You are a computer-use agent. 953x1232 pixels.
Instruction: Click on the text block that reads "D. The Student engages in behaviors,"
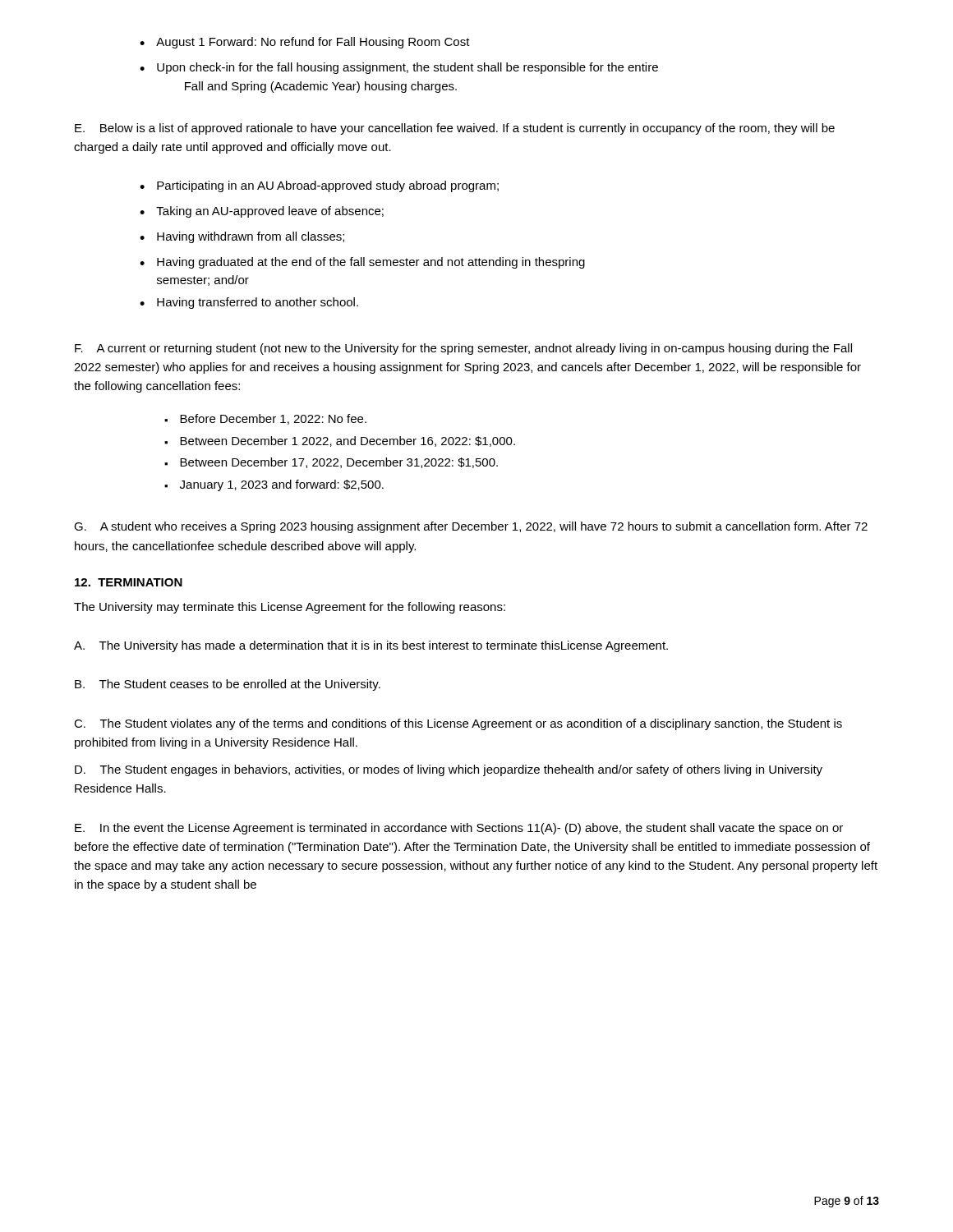coord(448,779)
